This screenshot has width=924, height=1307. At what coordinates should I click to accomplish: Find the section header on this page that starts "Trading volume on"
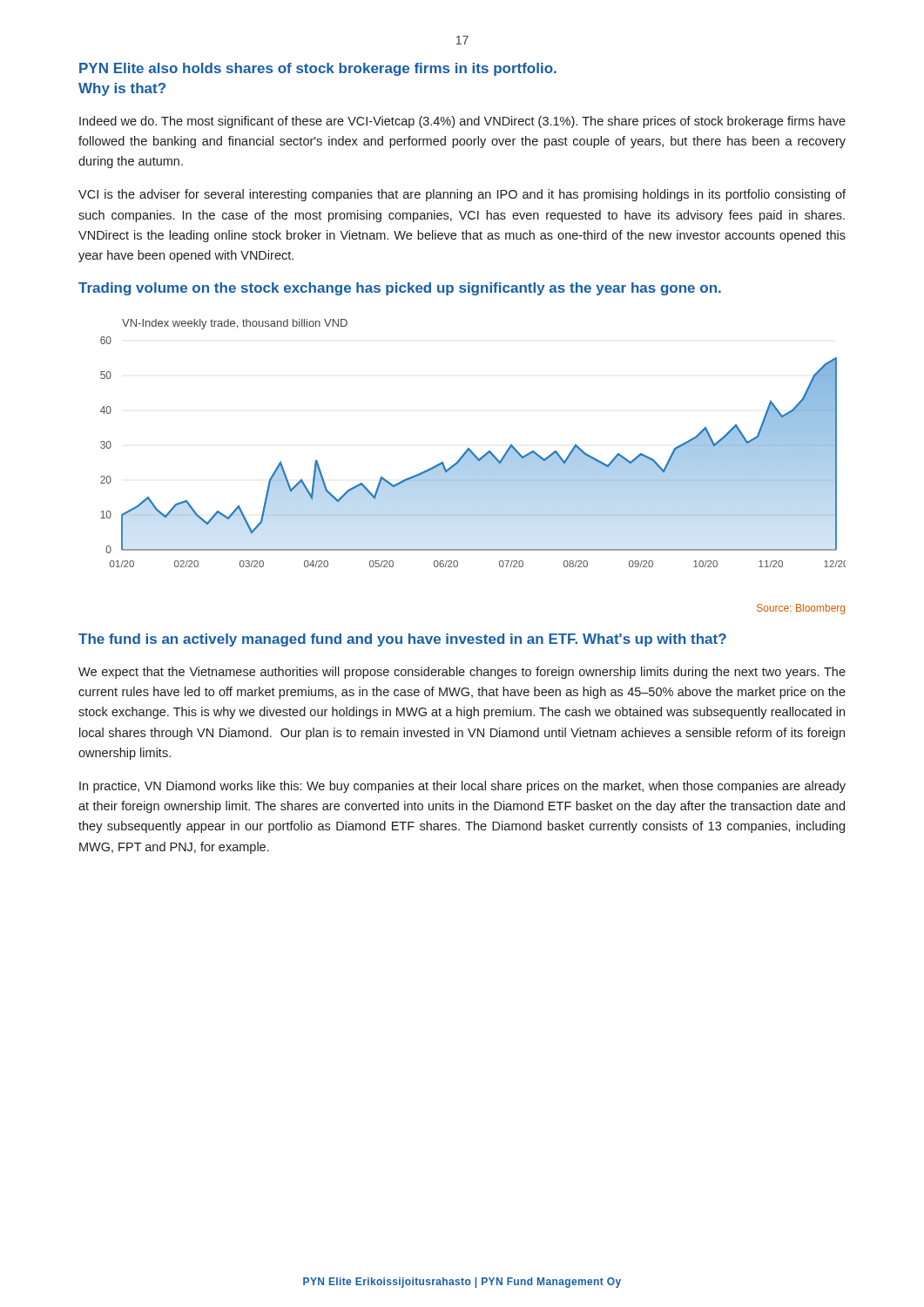(400, 288)
